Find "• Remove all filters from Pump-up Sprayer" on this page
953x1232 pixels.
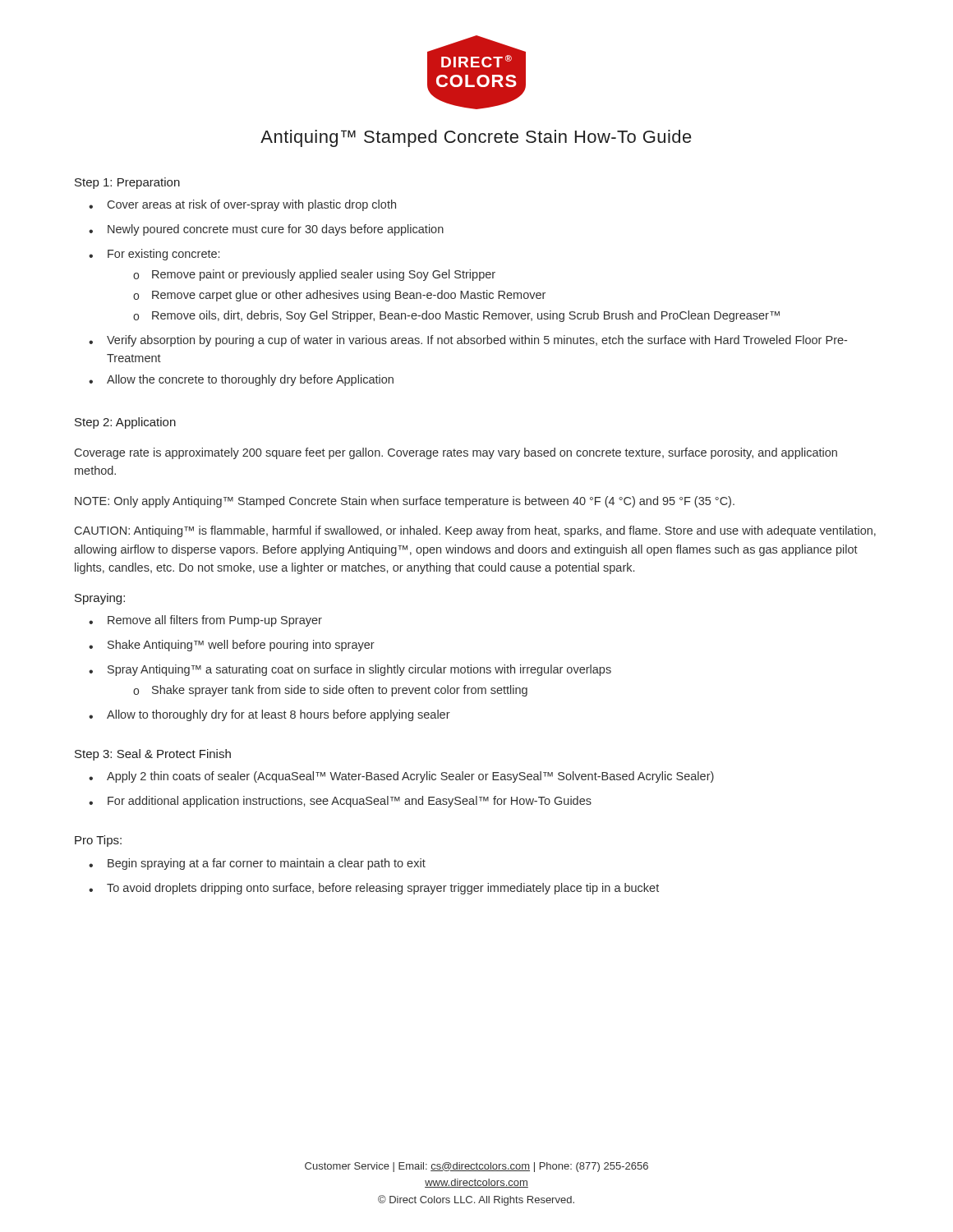click(x=205, y=621)
